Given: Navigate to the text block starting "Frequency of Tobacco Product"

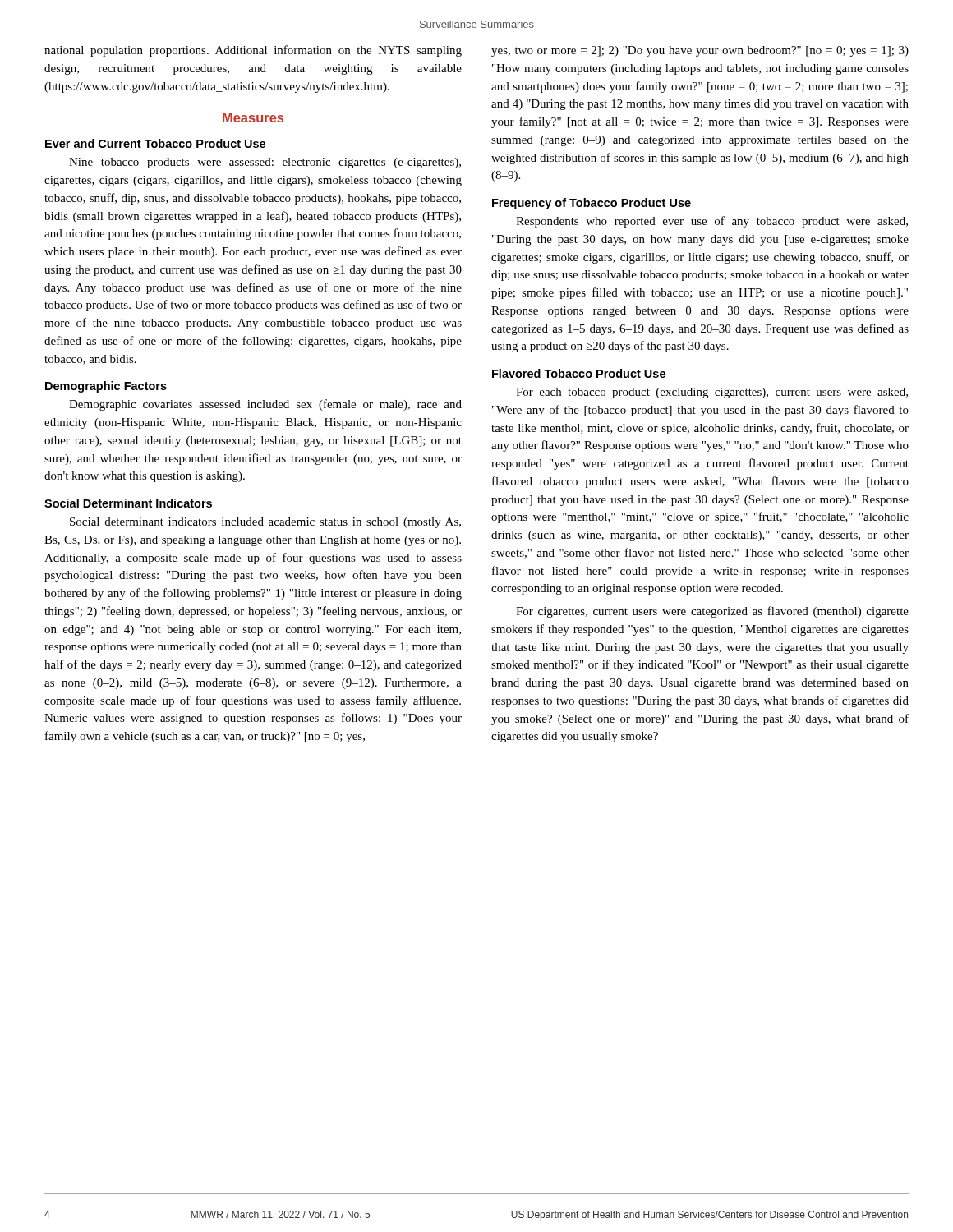Looking at the screenshot, I should [x=591, y=203].
